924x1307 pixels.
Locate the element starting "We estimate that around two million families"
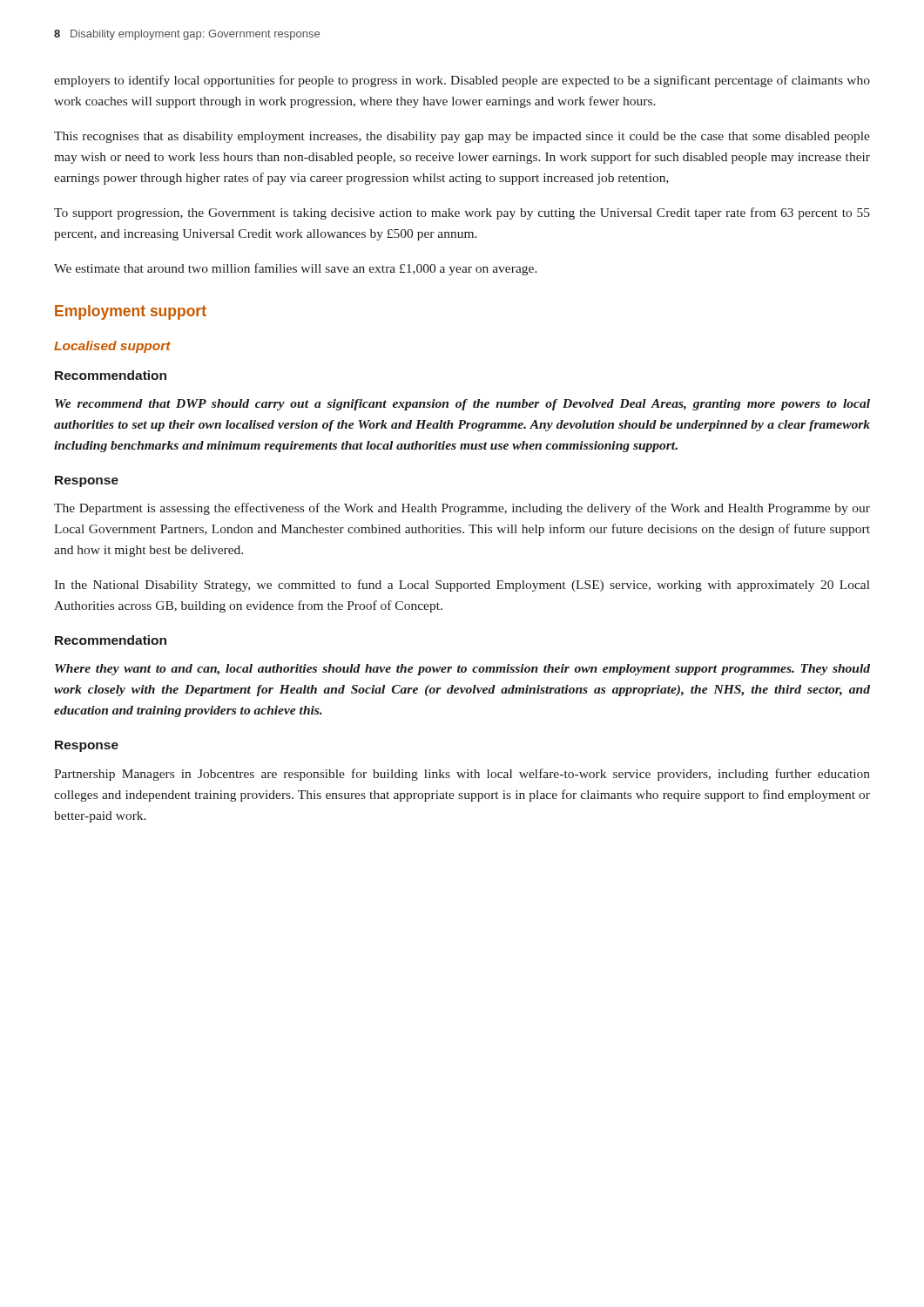coord(296,268)
